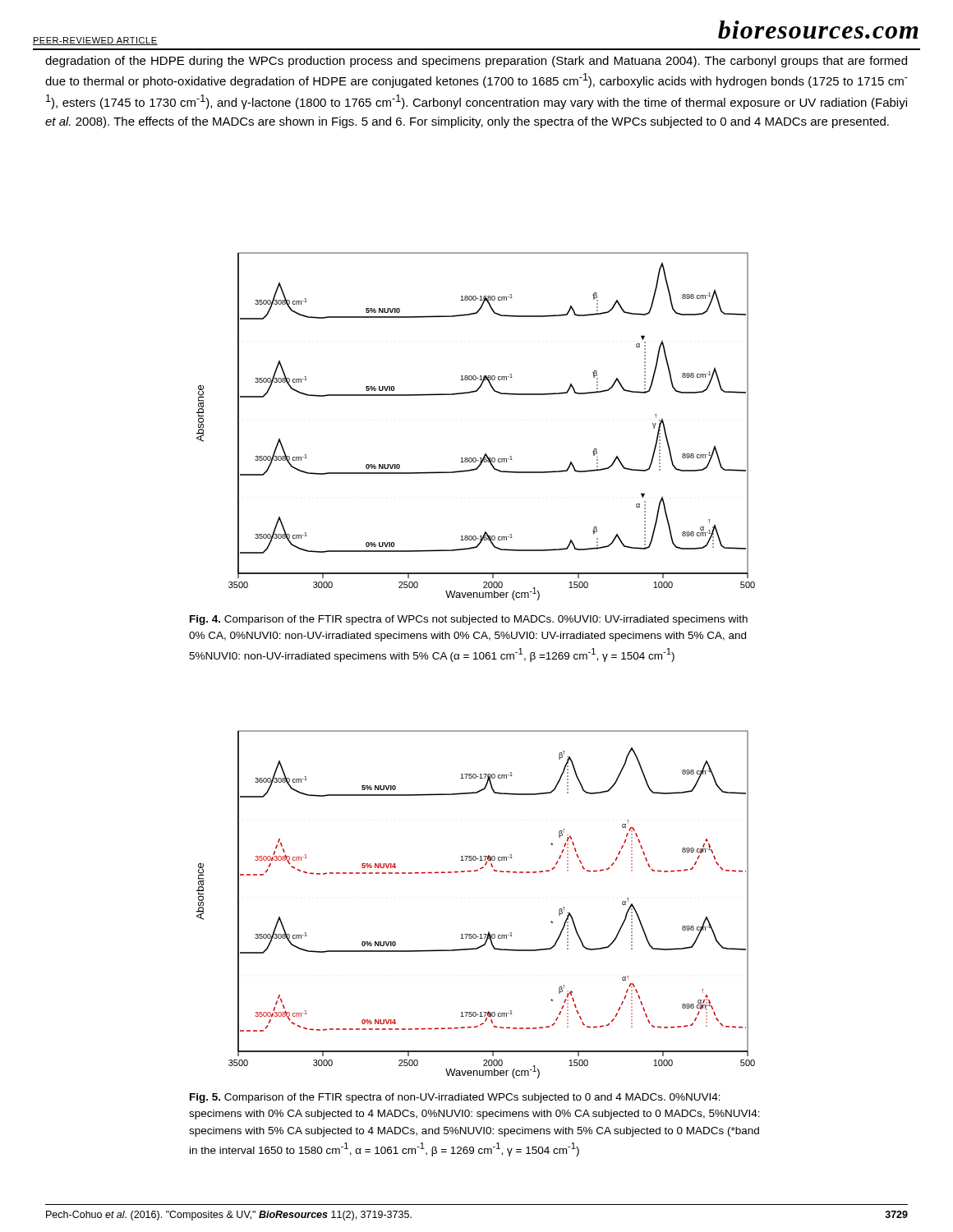The width and height of the screenshot is (953, 1232).
Task: Select the text block that reads "degradation of the HDPE"
Action: pyautogui.click(x=476, y=91)
